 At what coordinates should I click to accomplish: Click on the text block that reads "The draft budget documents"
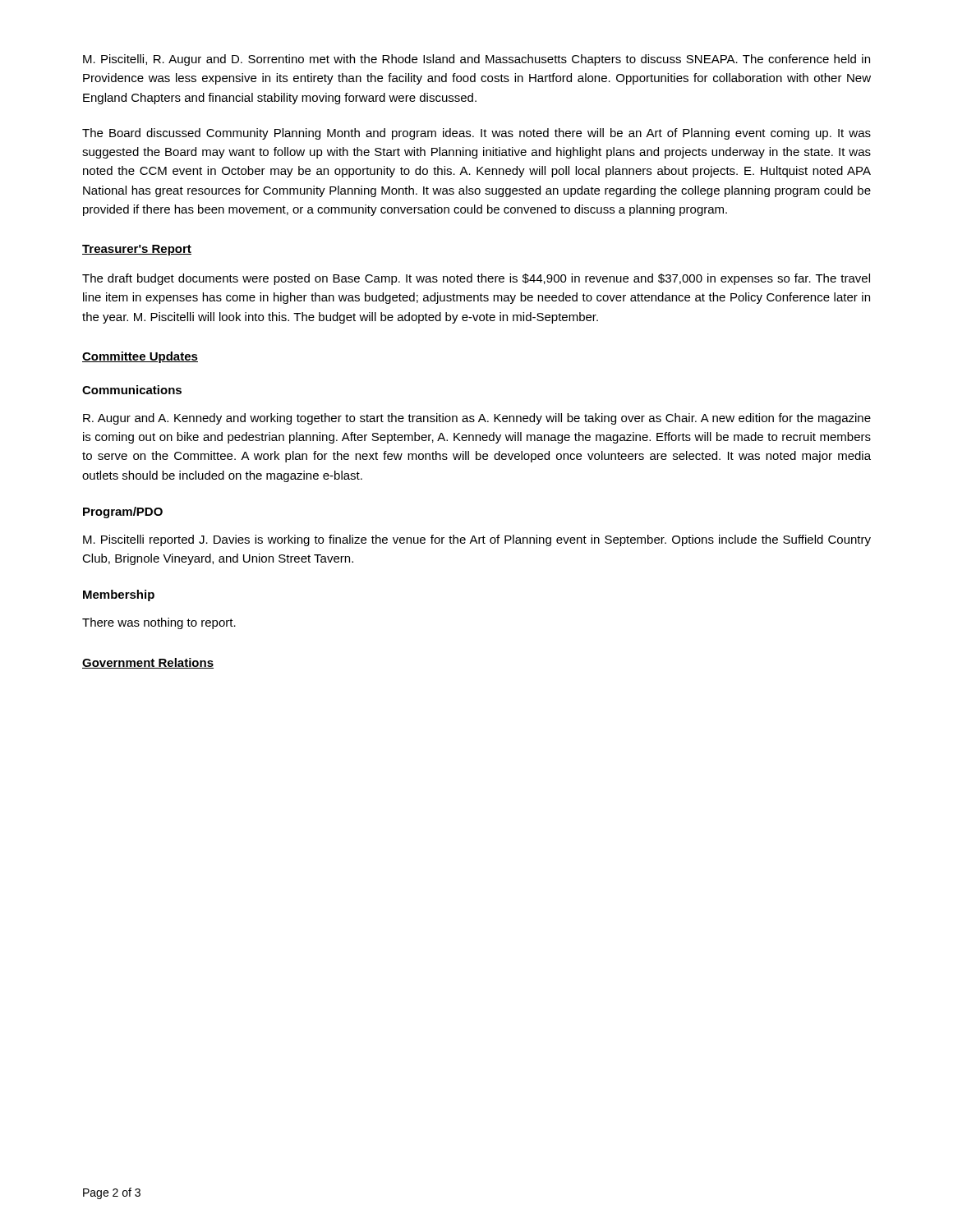point(476,297)
